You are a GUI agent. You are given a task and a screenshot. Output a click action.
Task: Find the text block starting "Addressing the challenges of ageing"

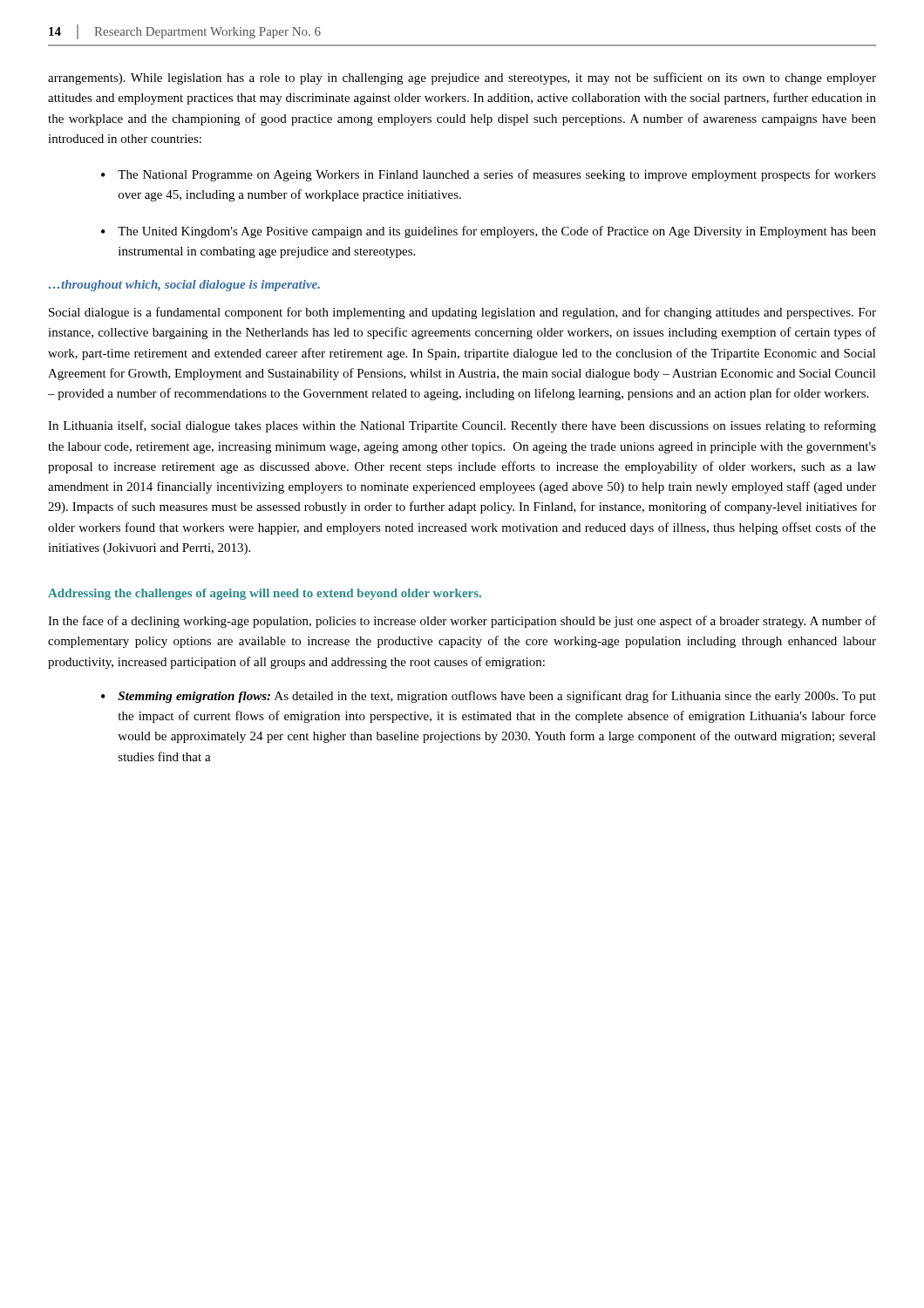(265, 593)
